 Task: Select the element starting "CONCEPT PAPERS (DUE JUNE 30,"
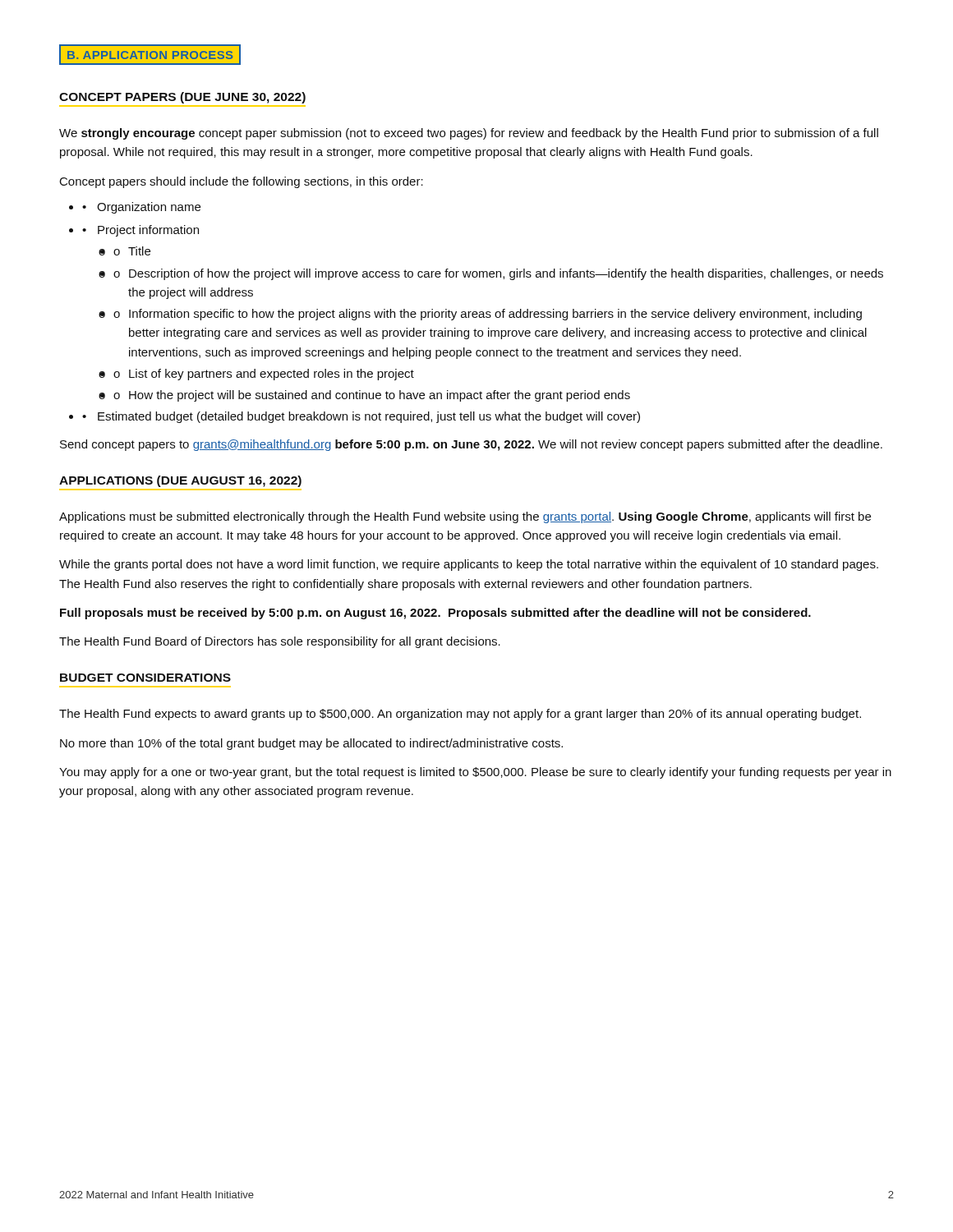point(183,98)
